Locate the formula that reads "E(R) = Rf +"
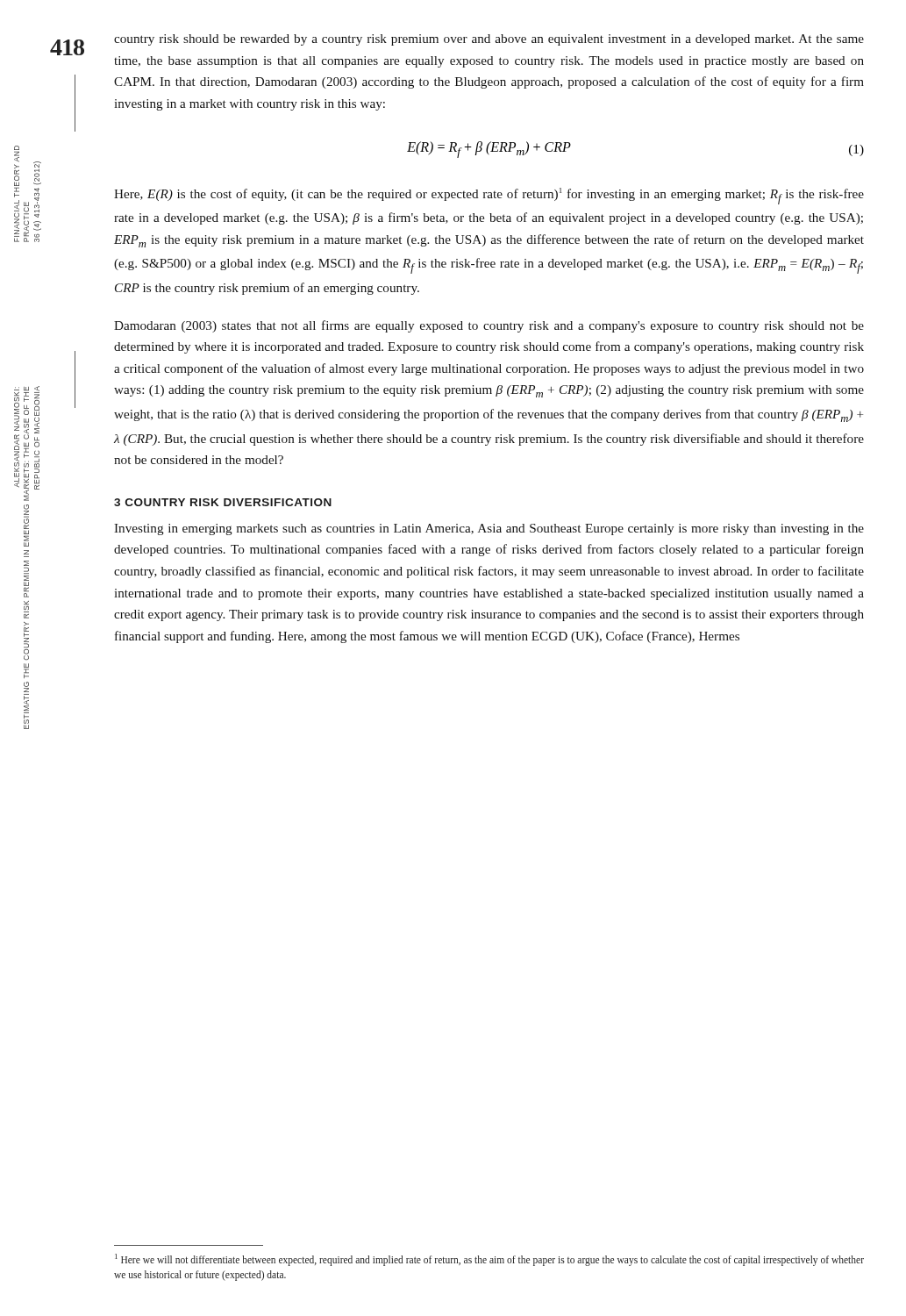906x1316 pixels. pyautogui.click(x=478, y=149)
